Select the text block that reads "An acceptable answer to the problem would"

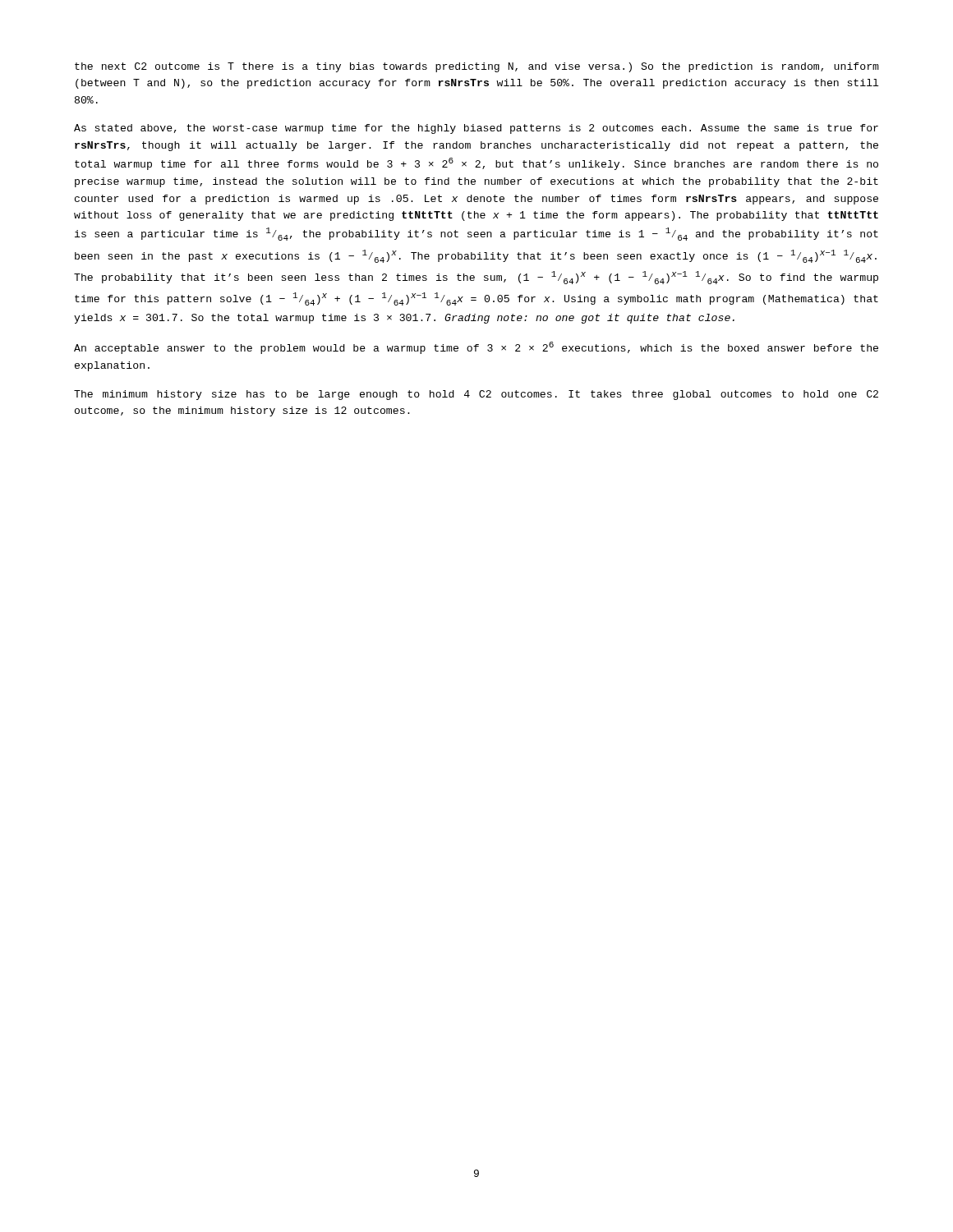tap(476, 356)
